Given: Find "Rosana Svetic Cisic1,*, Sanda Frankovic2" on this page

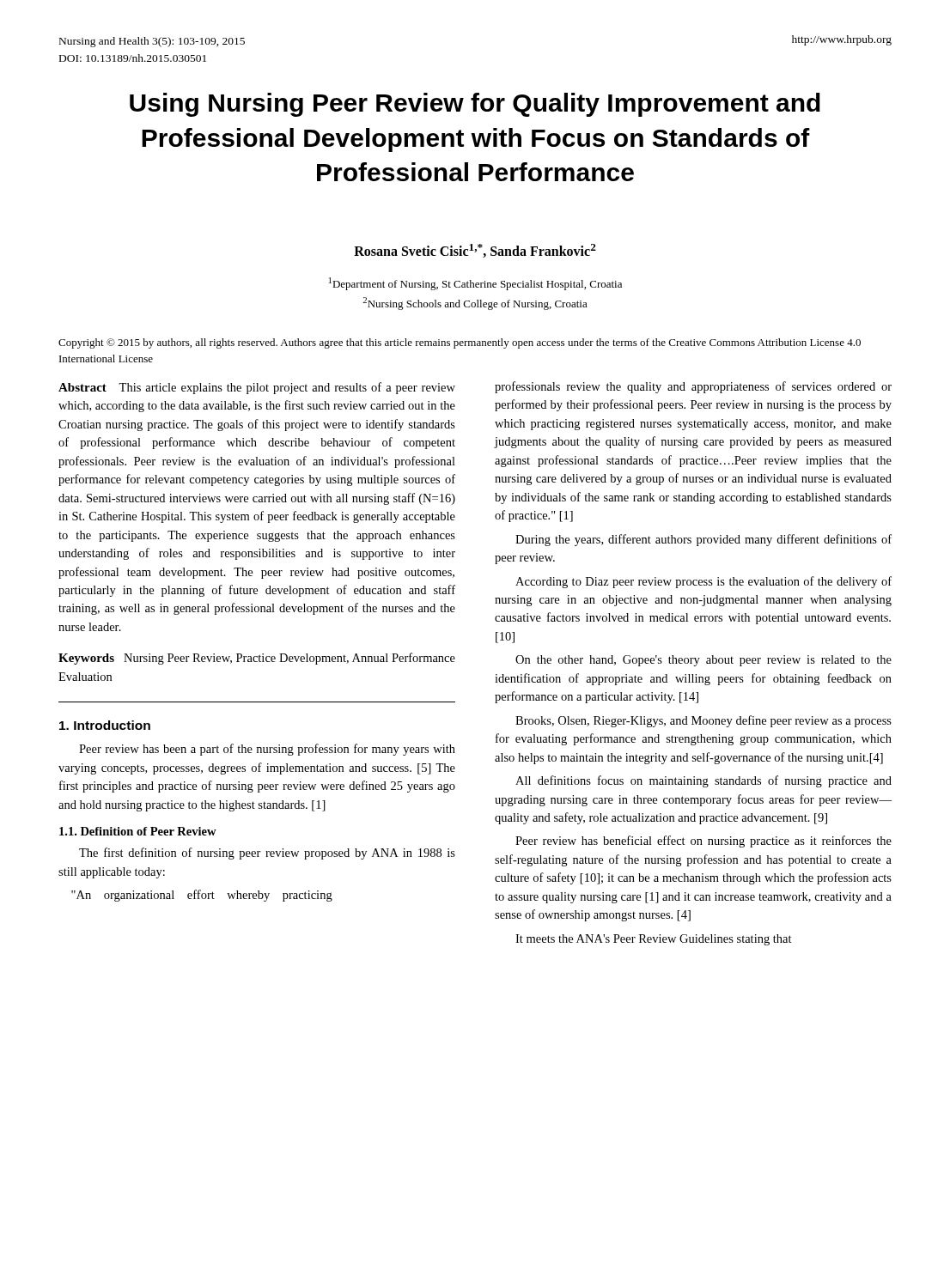Looking at the screenshot, I should pos(475,250).
